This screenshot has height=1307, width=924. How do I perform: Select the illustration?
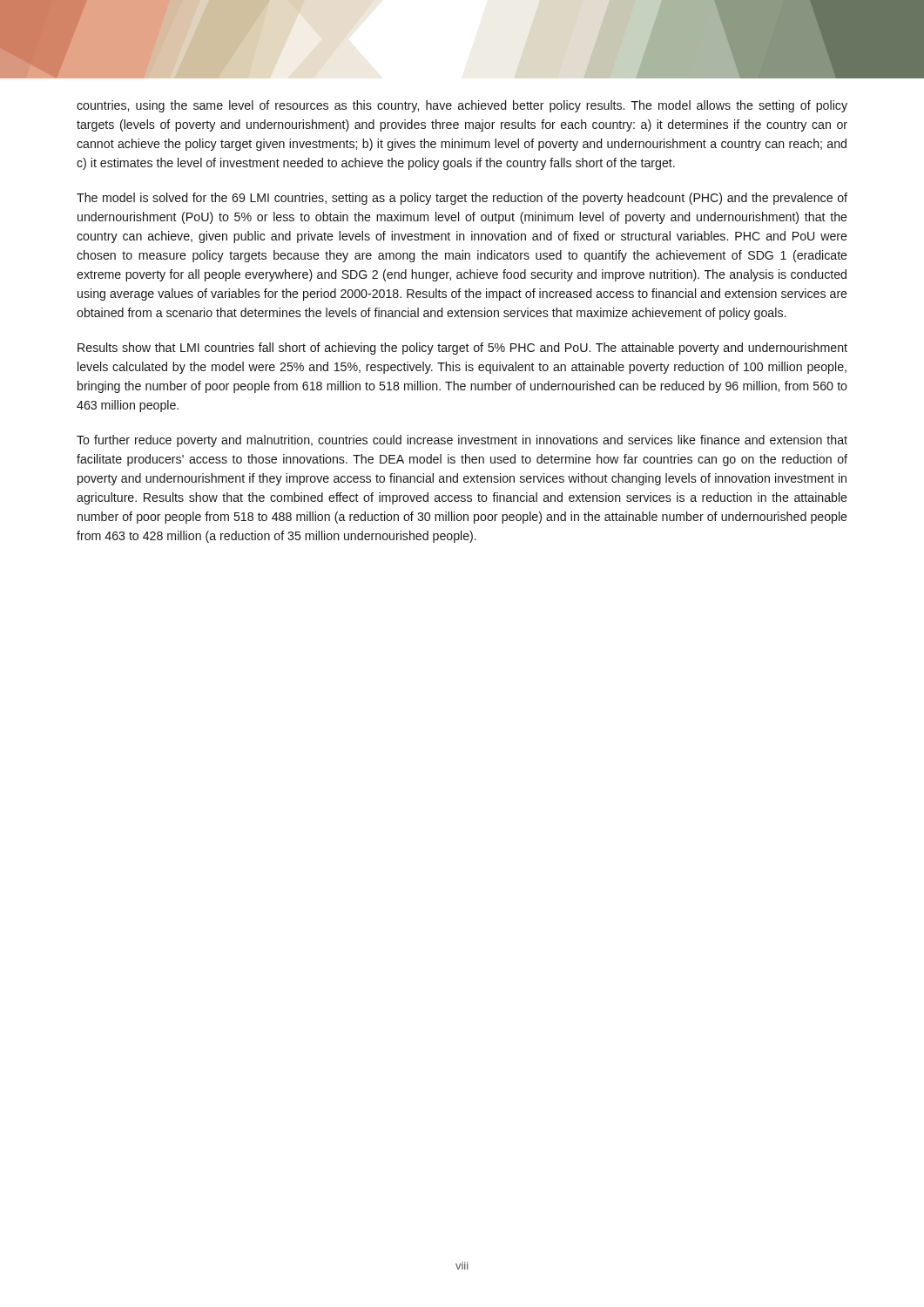(x=462, y=39)
